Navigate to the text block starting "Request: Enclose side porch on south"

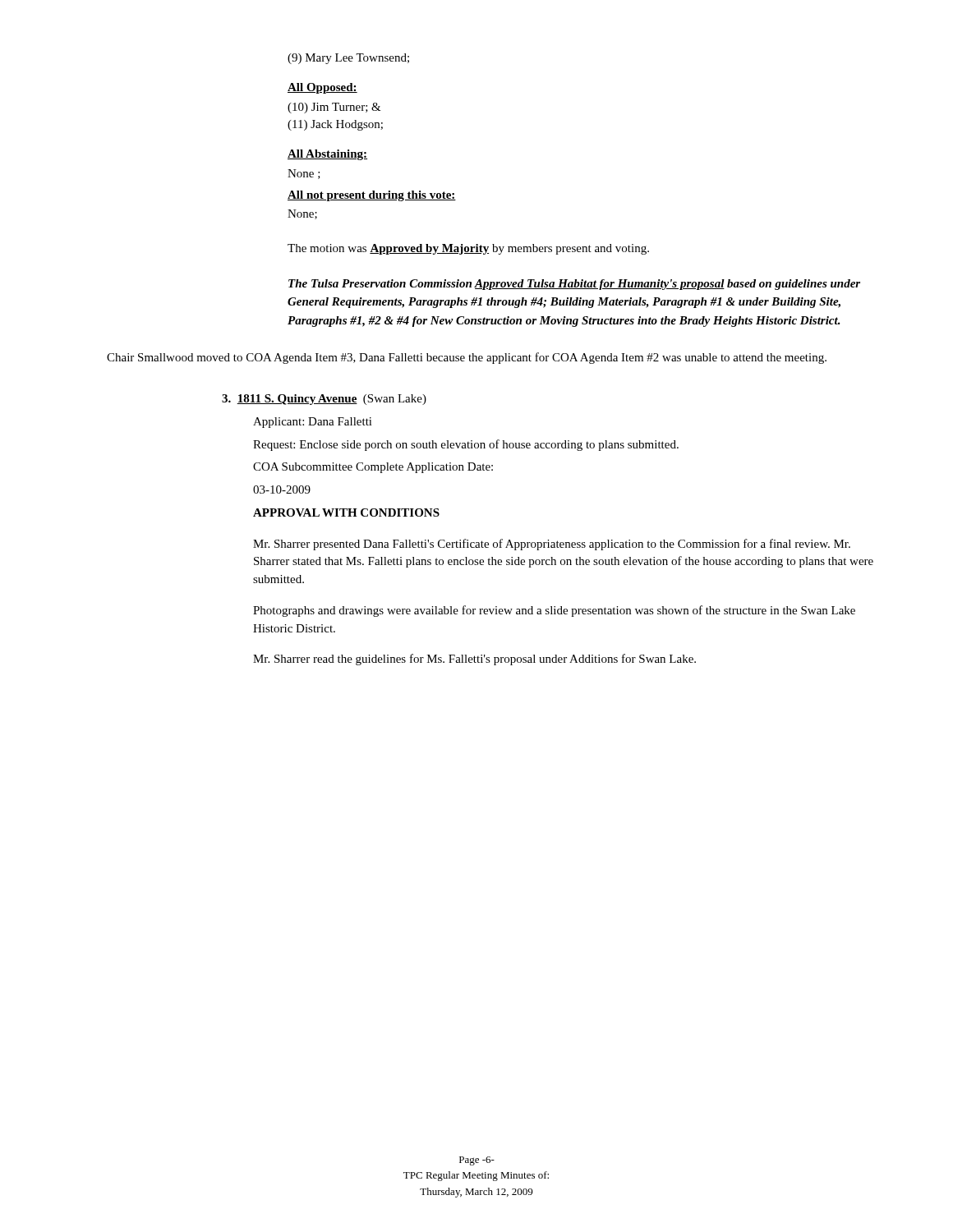point(570,445)
